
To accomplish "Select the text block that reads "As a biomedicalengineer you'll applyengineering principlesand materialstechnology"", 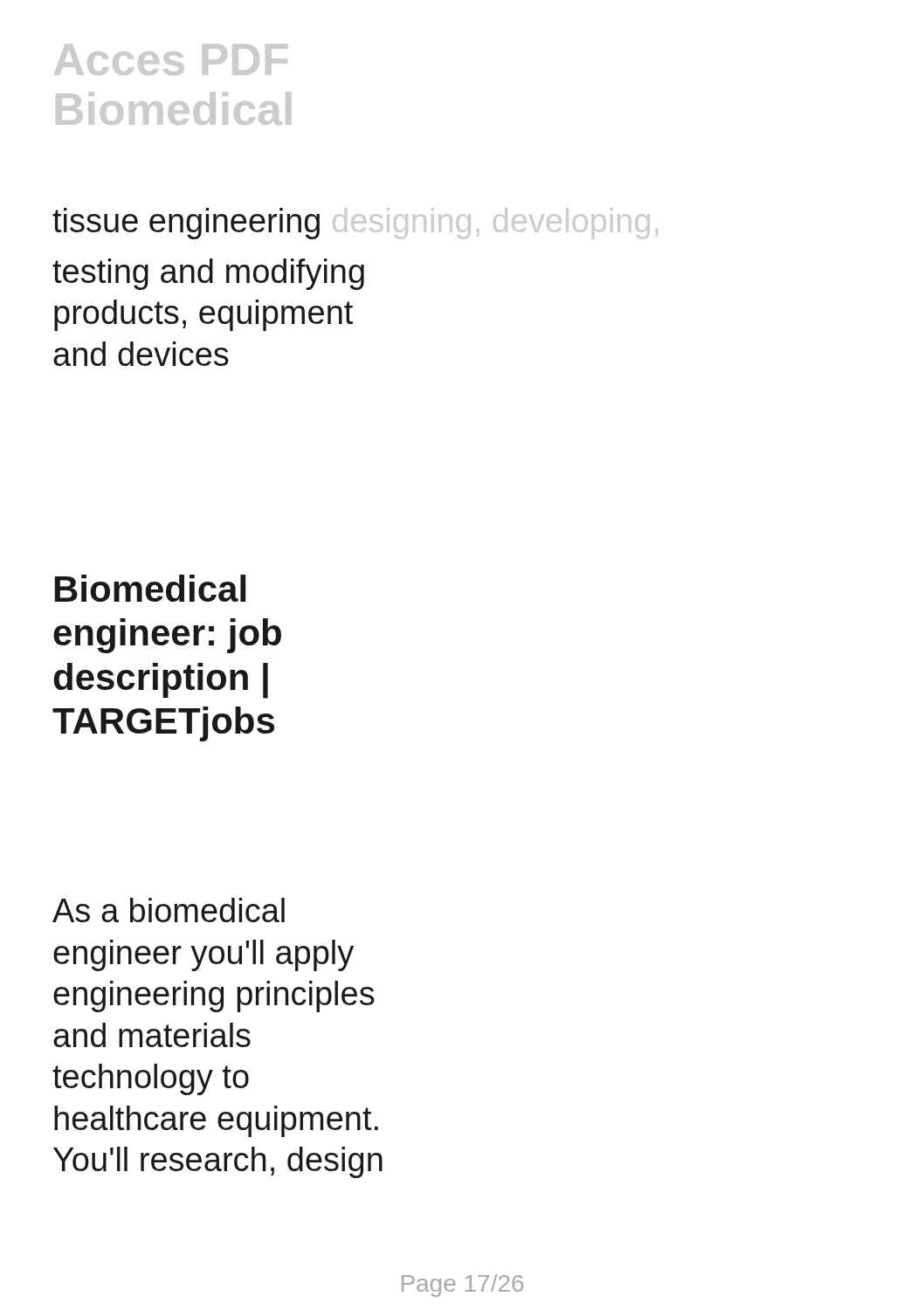I will tap(169, 910).
